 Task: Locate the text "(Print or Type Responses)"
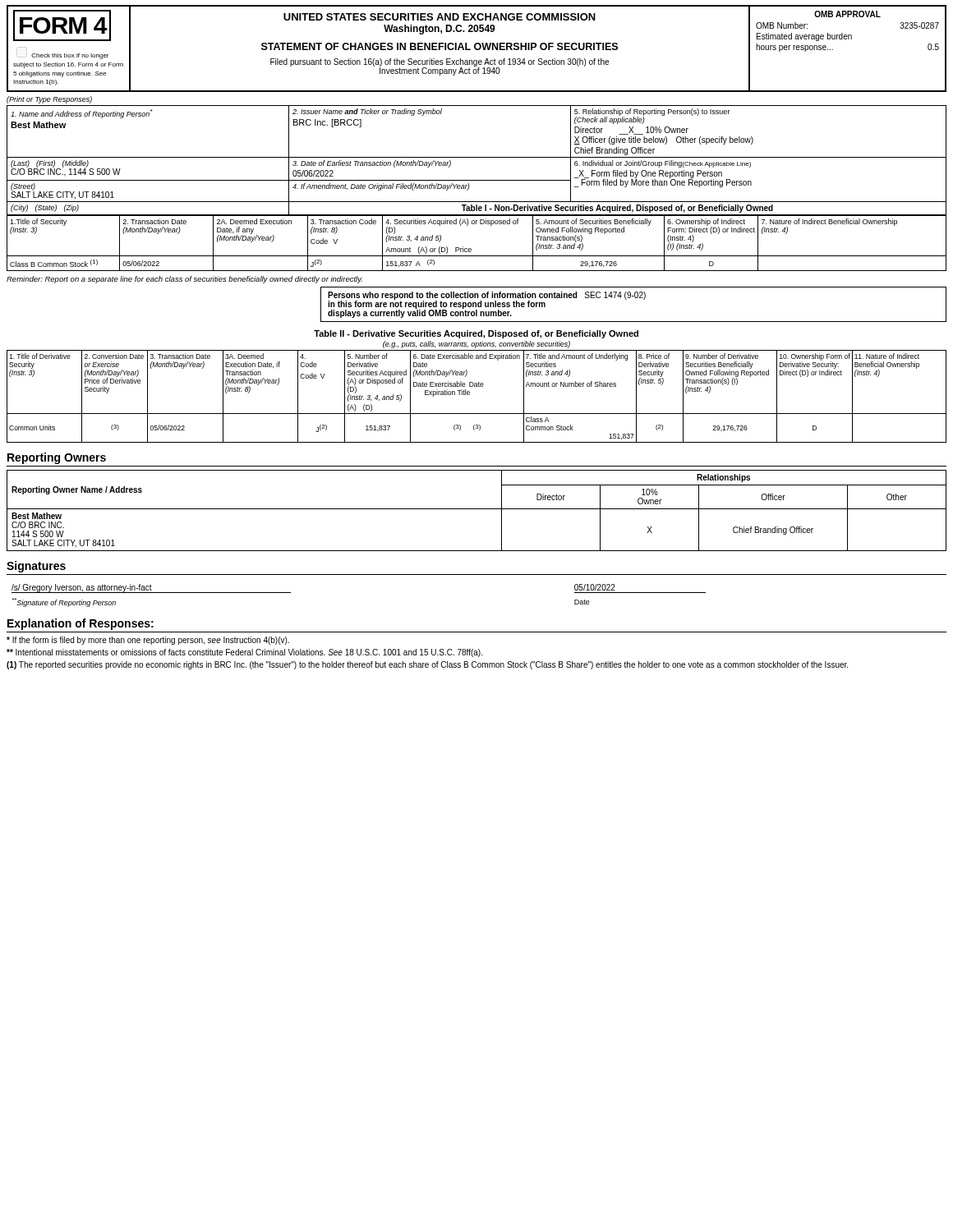49,100
